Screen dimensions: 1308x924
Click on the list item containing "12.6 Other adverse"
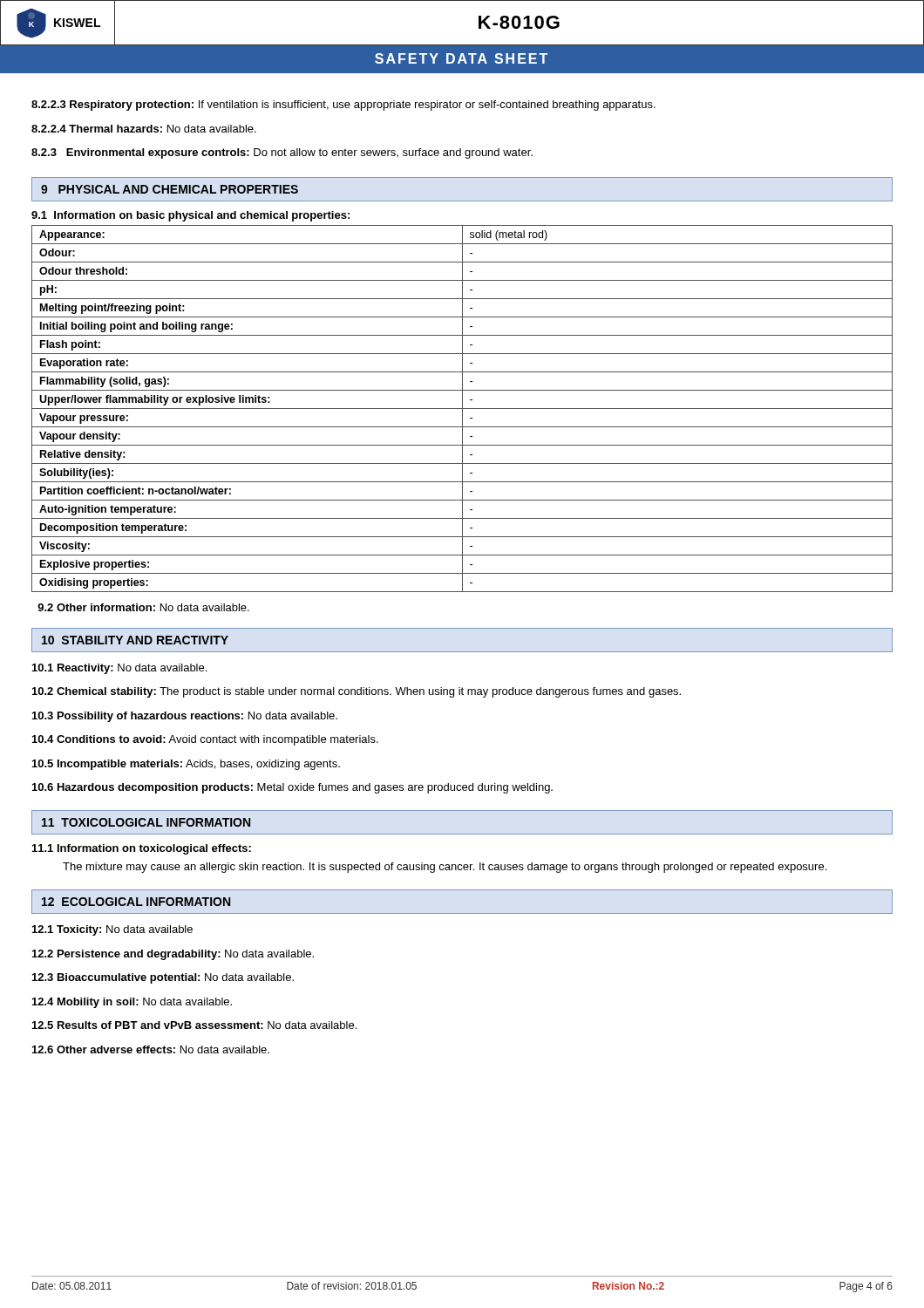(x=151, y=1049)
